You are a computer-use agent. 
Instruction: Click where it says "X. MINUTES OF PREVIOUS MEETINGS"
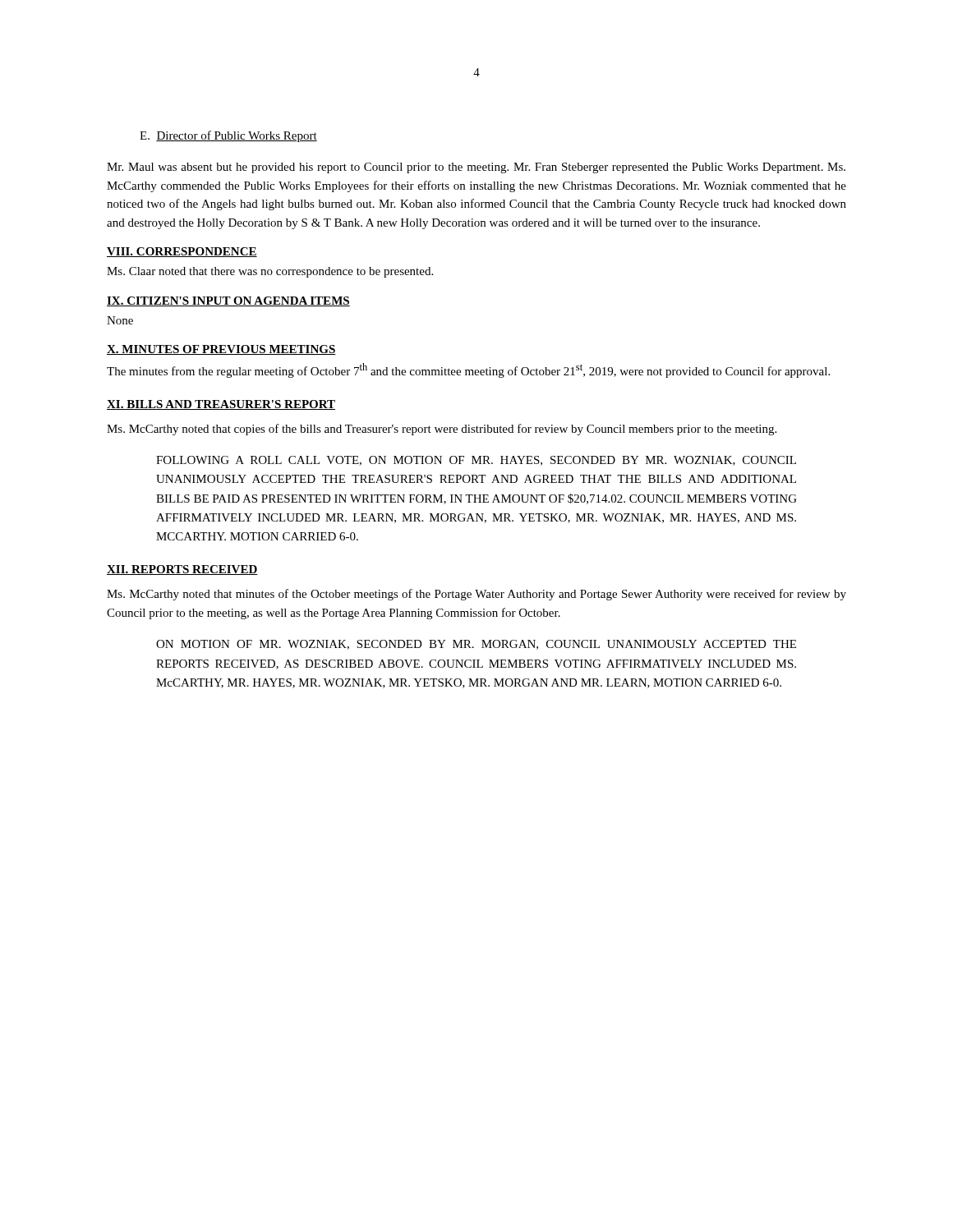221,349
